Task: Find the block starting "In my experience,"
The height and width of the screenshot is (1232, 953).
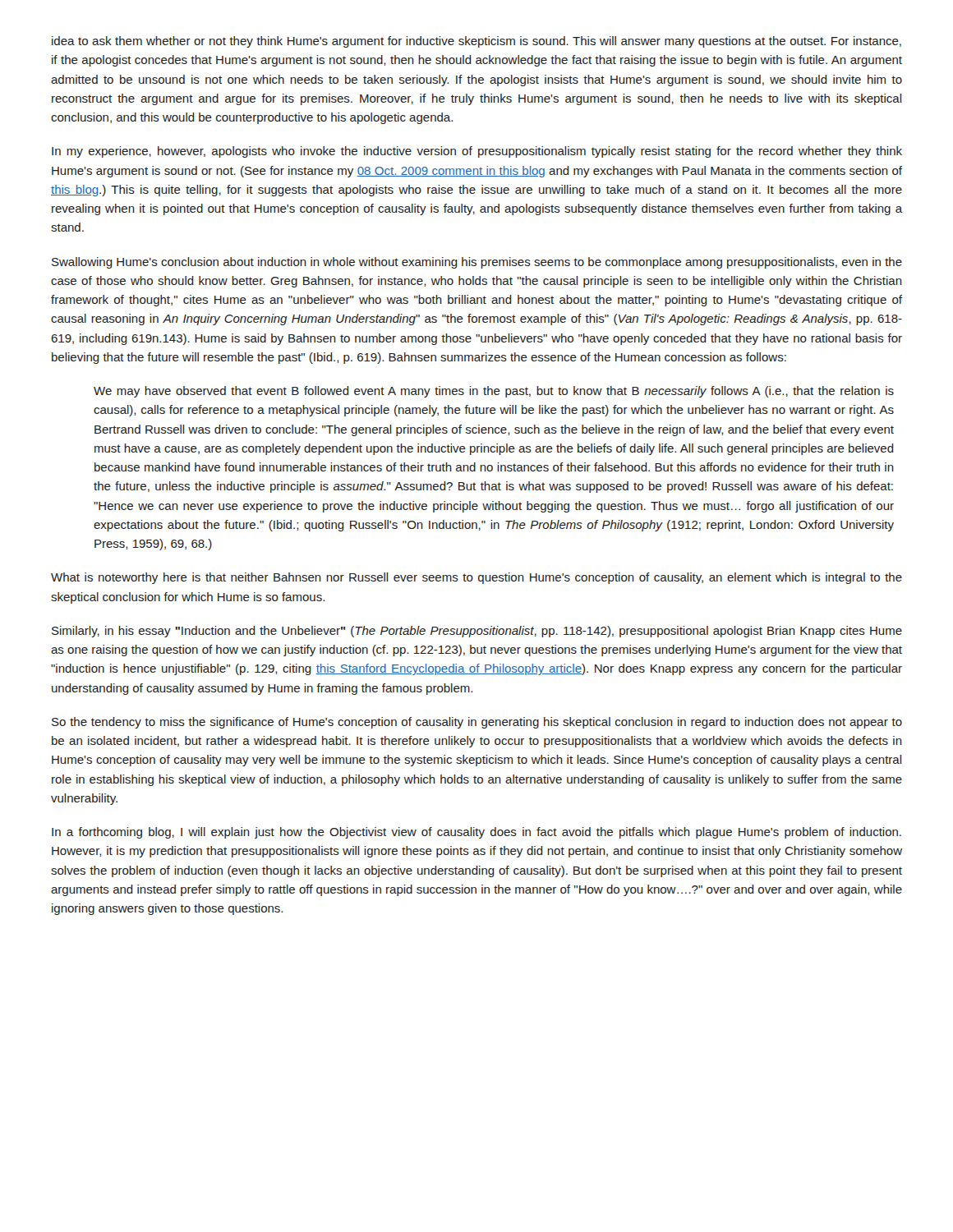Action: point(476,189)
